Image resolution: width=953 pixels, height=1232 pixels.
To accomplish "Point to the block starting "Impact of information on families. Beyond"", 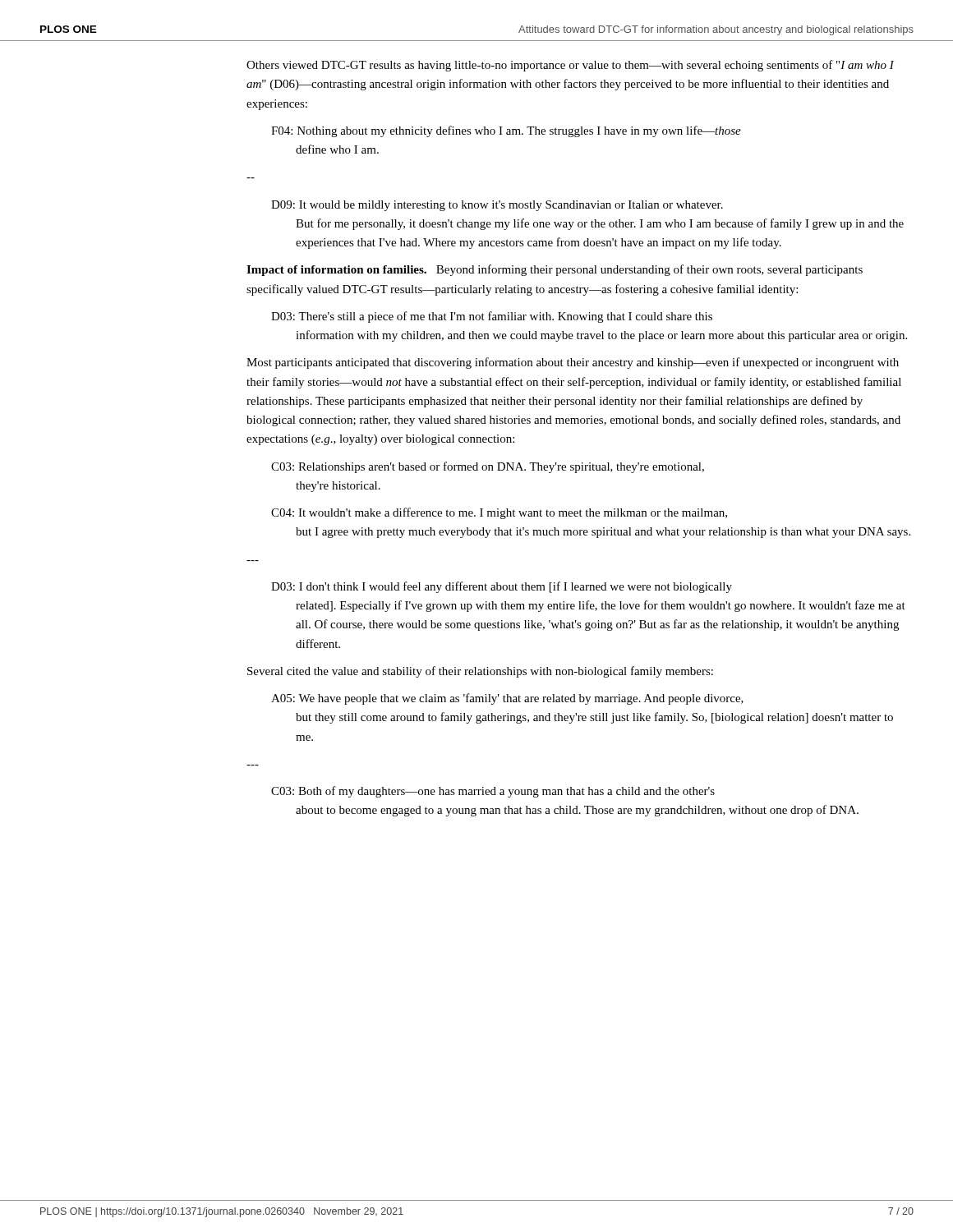I will (580, 280).
